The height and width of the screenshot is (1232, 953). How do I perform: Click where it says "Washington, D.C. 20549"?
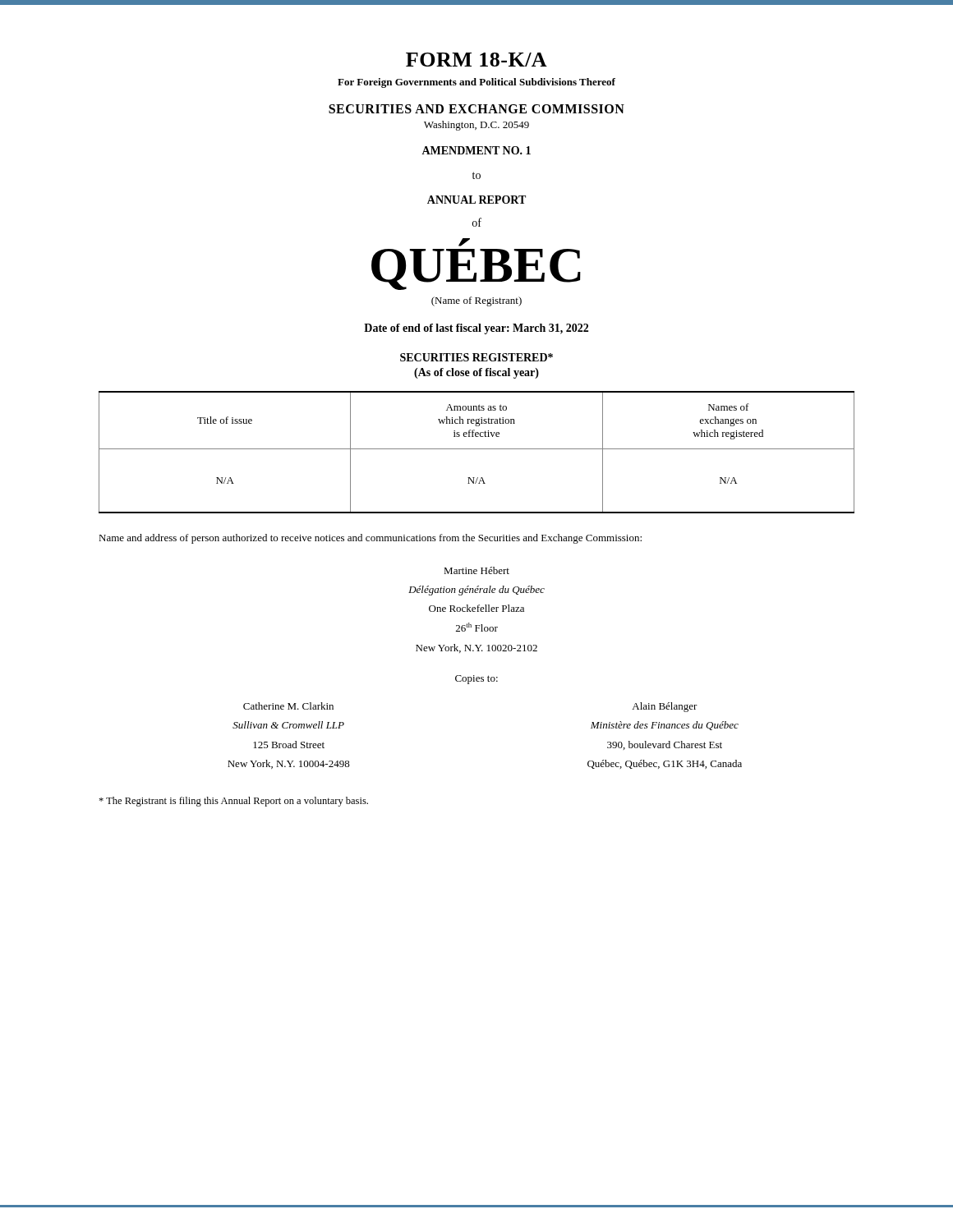coord(476,124)
